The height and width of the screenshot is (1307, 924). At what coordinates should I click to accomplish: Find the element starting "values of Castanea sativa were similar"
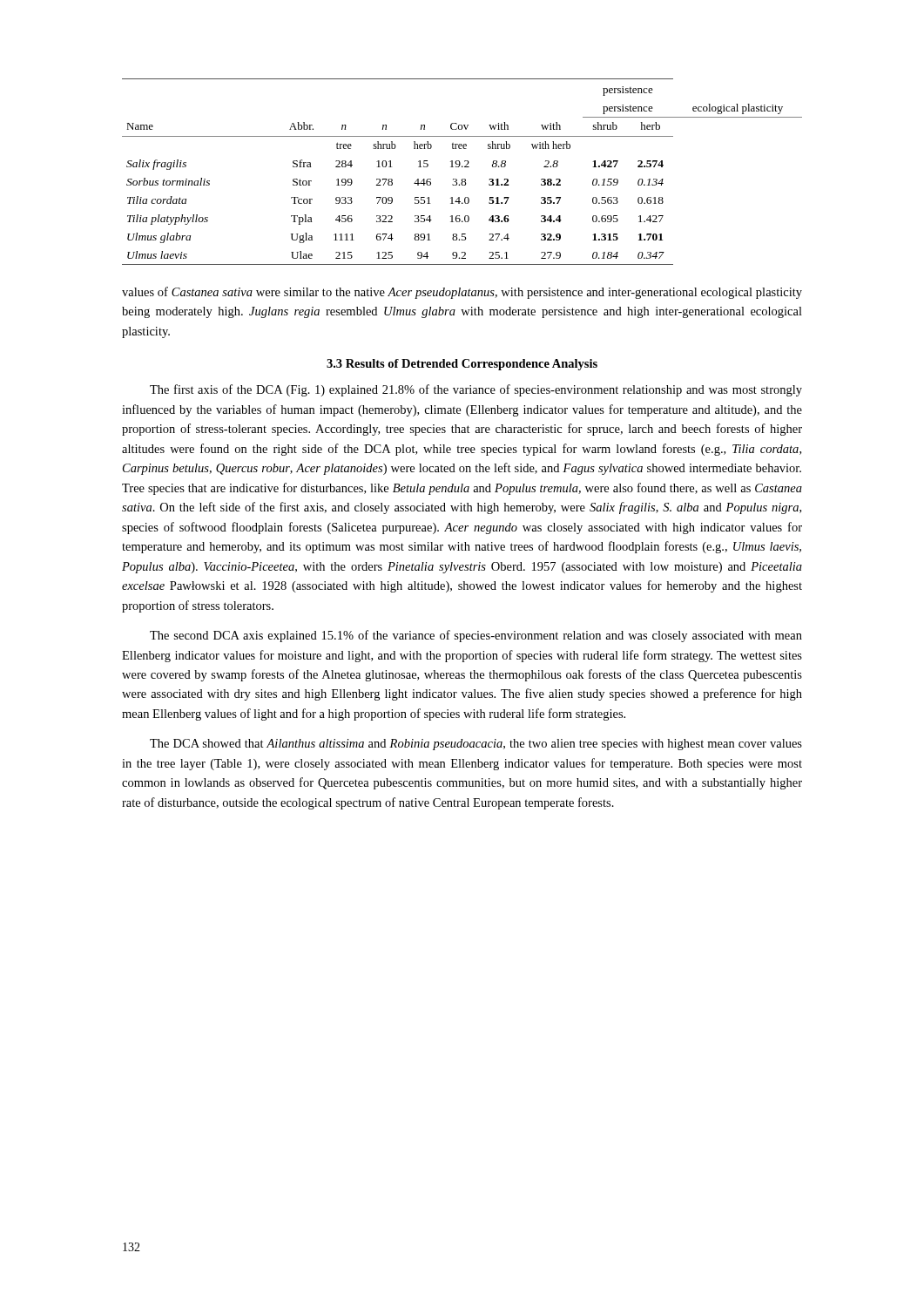pyautogui.click(x=462, y=312)
